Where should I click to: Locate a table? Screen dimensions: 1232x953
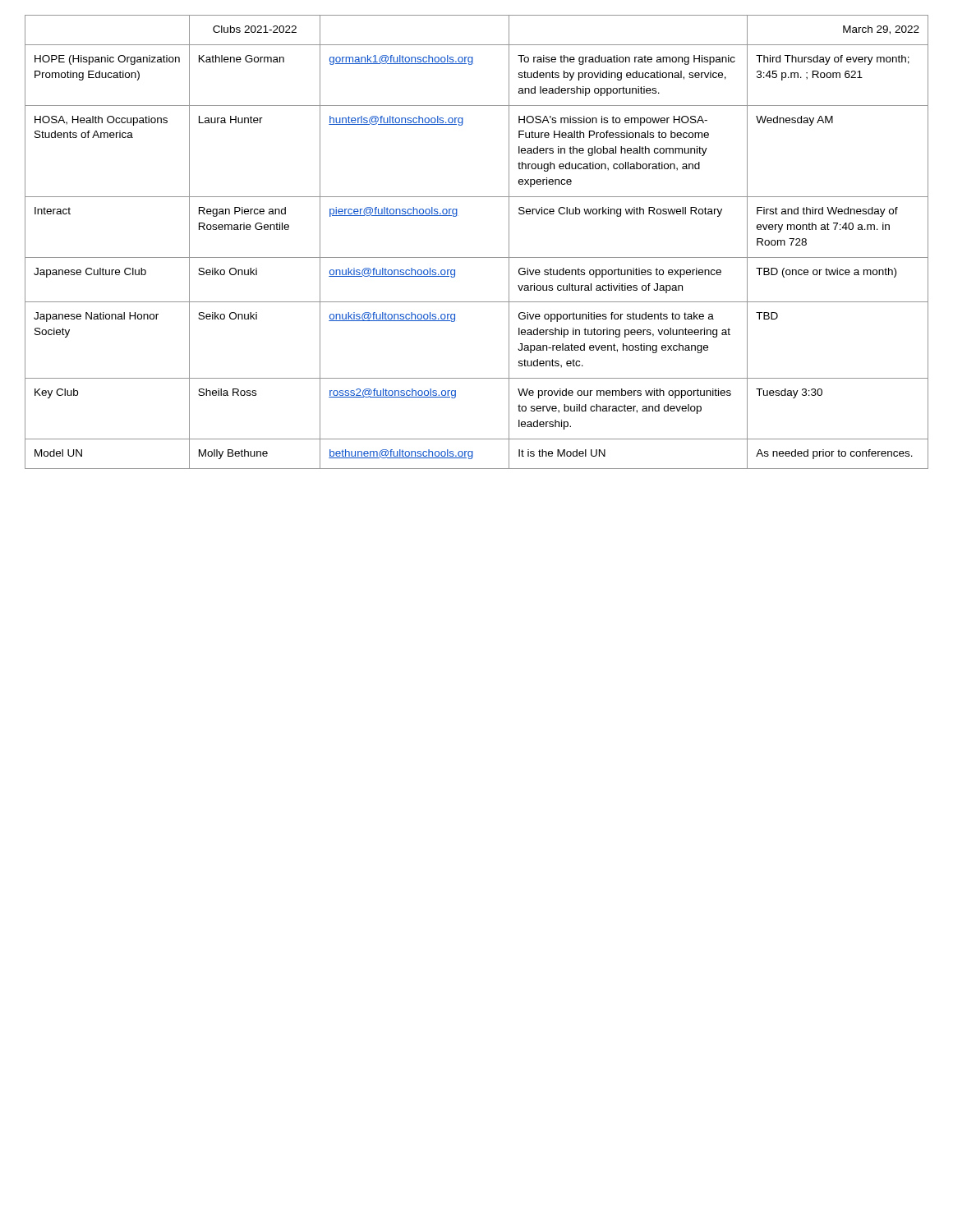pyautogui.click(x=476, y=242)
